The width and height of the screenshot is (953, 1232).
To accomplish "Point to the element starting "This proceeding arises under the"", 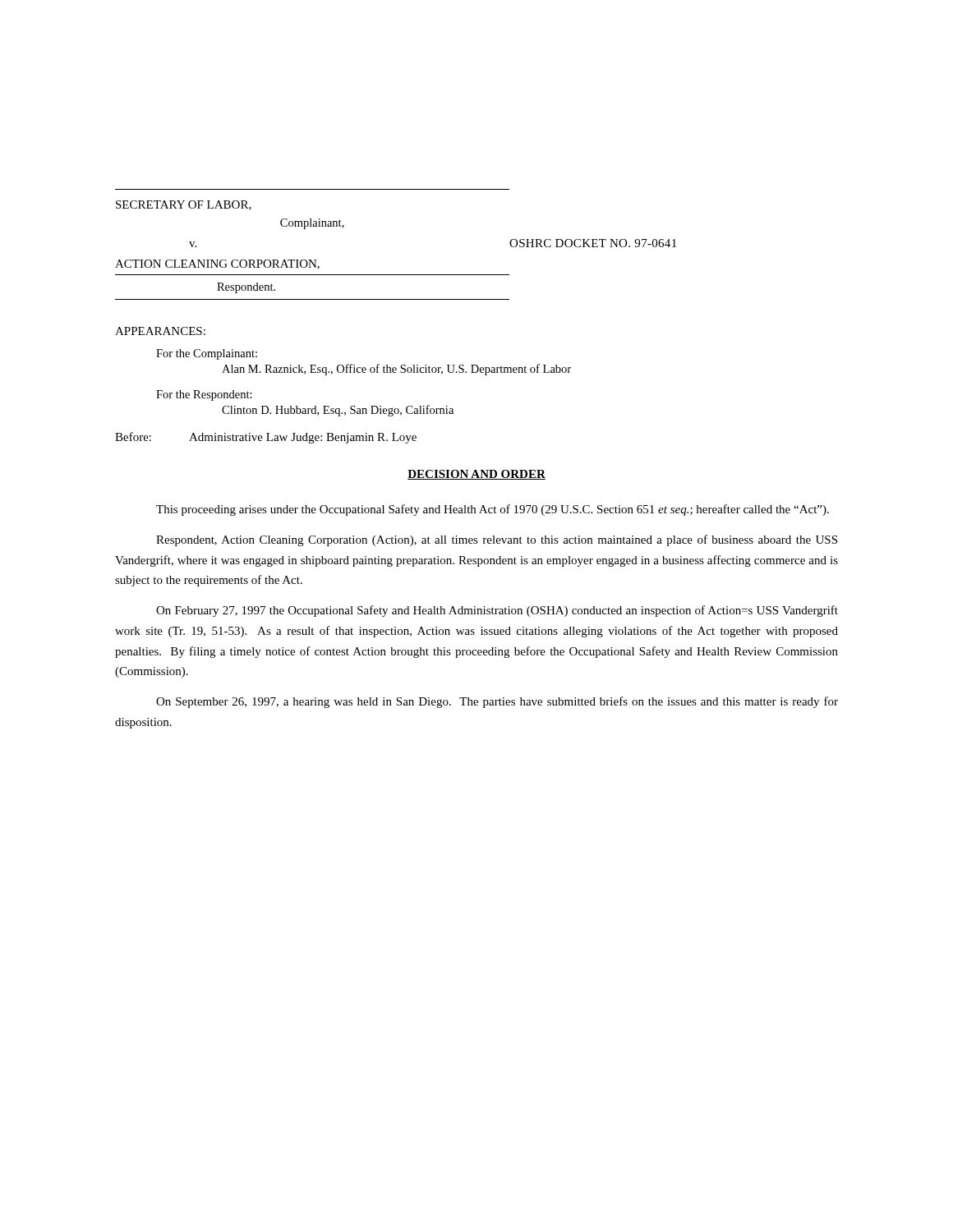I will click(493, 509).
